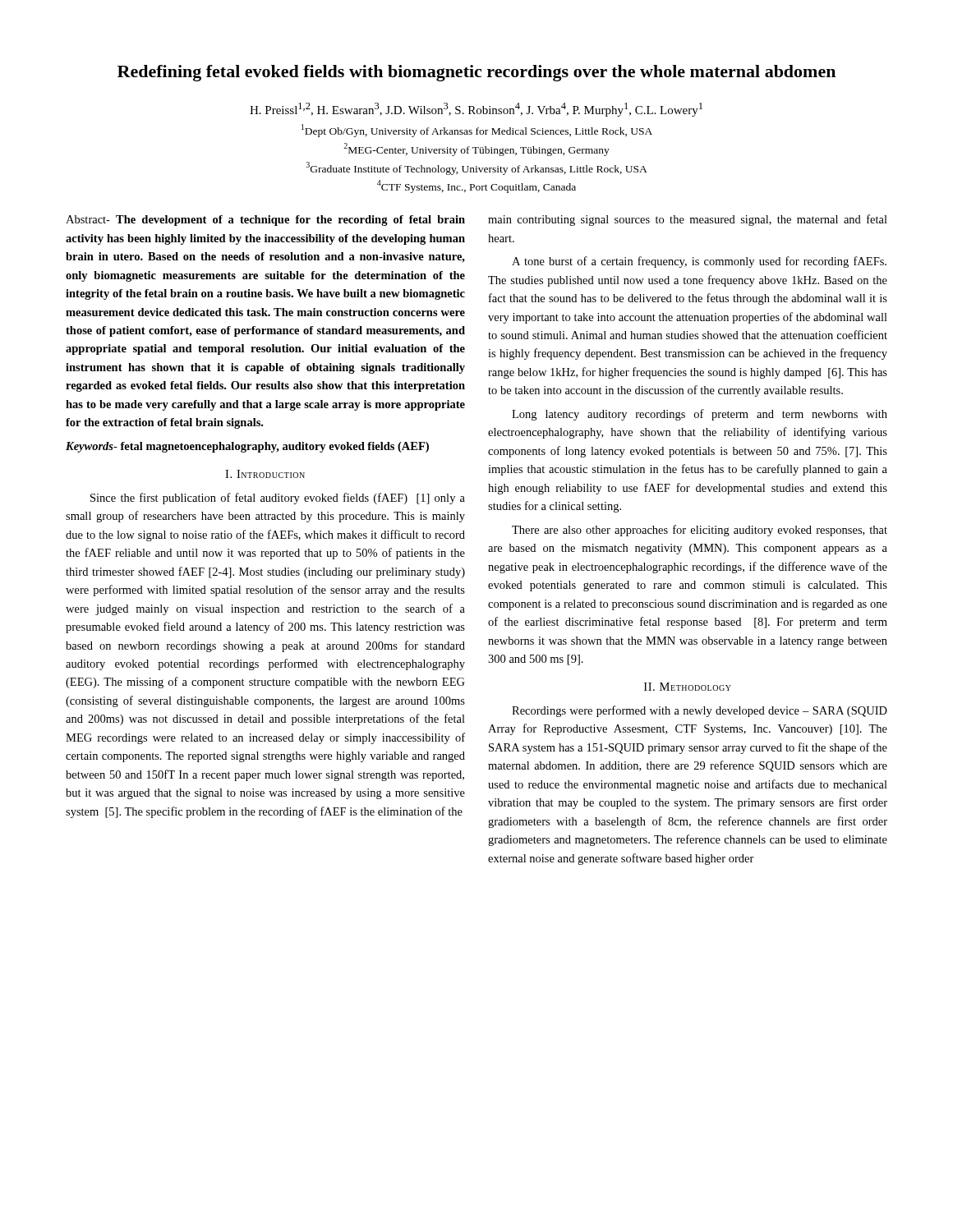Screen dimensions: 1232x953
Task: Click on the text block with the text "1Dept Ob/Gyn, University of Arkansas"
Action: tap(476, 158)
